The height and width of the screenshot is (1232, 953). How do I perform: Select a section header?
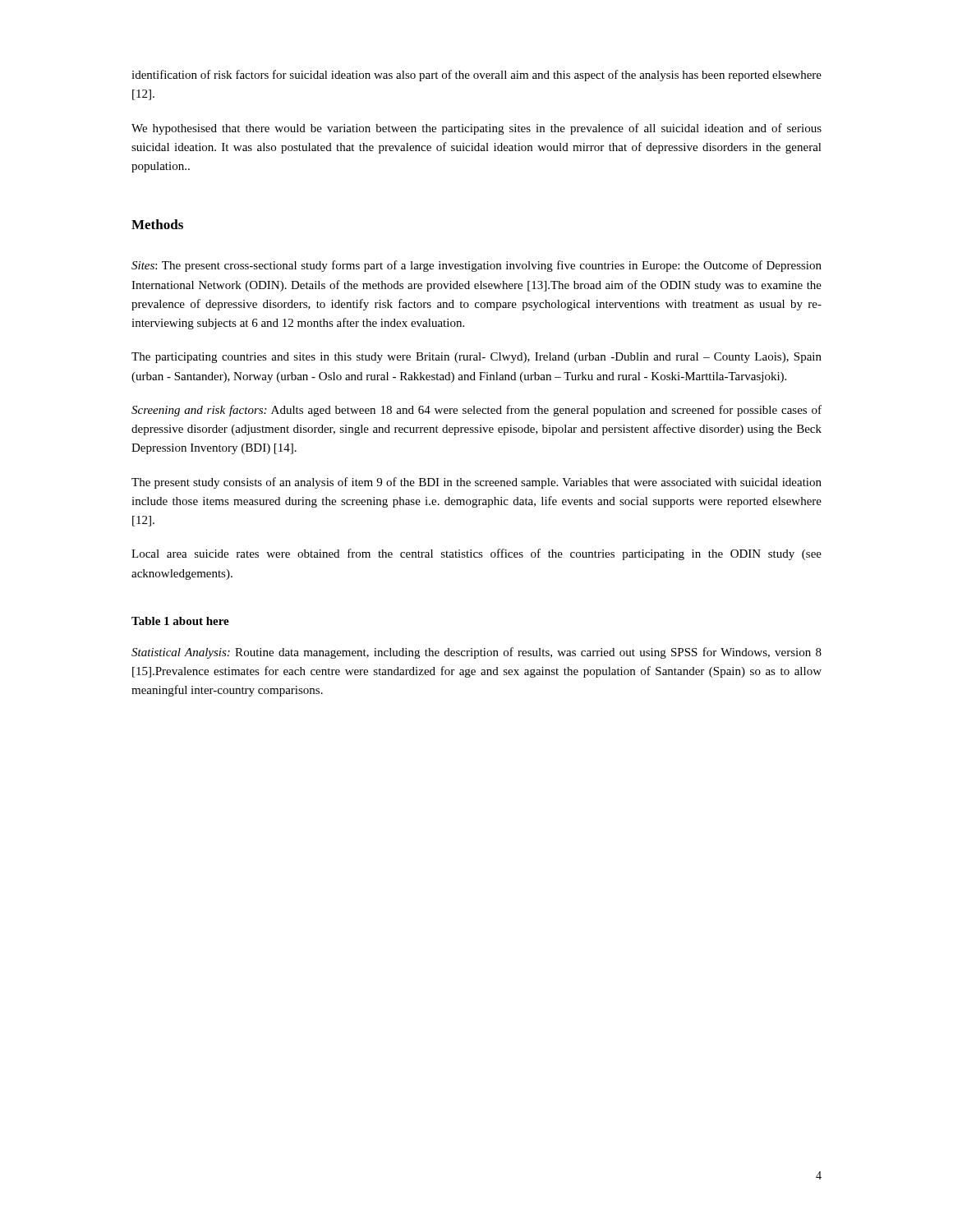(157, 225)
